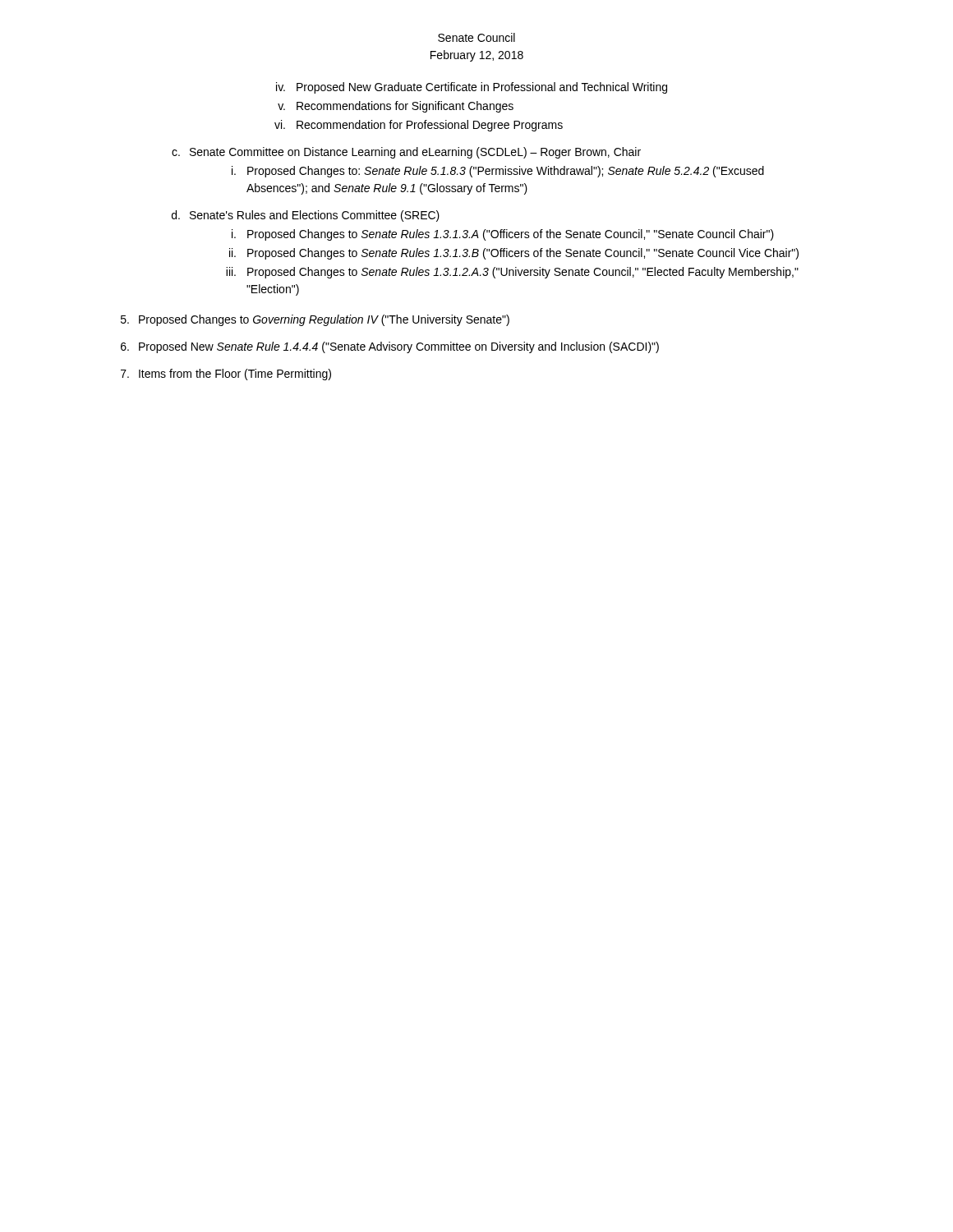The height and width of the screenshot is (1232, 953).
Task: Point to the block beginning "i. Proposed Changes to Senate Rules"
Action: 494,234
